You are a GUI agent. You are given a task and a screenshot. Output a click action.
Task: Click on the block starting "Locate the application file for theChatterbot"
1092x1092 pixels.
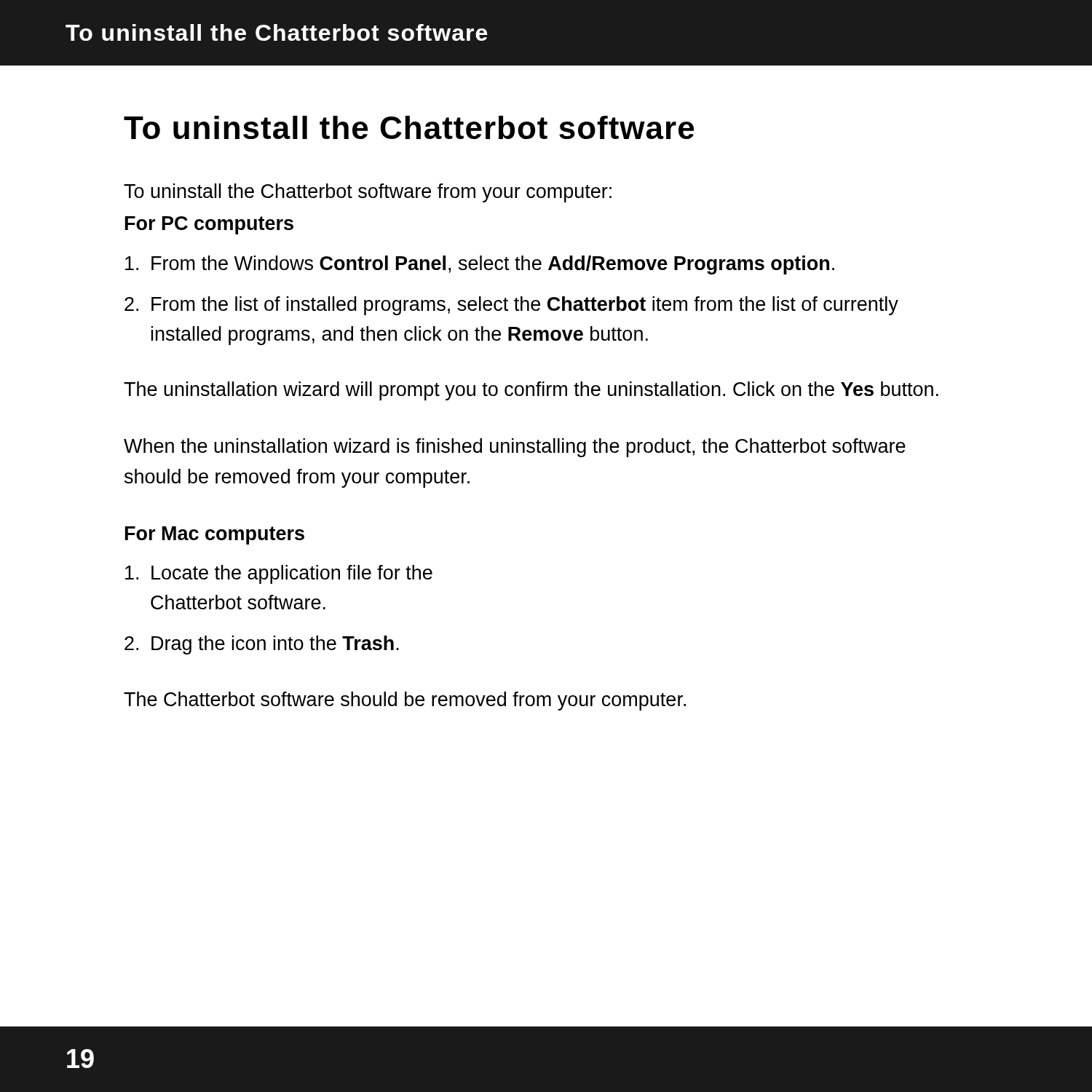(x=279, y=574)
